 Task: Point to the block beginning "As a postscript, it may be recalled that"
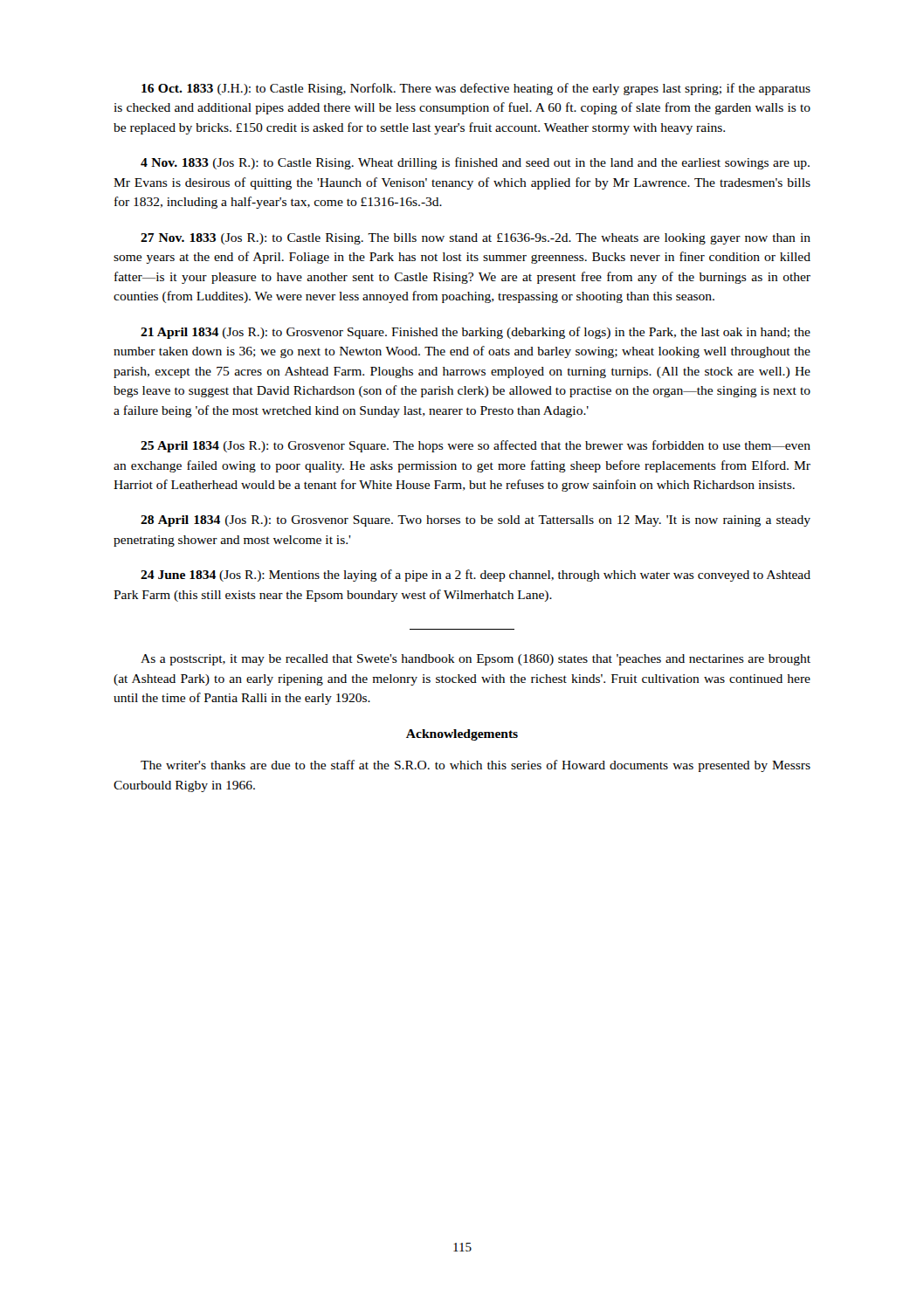point(462,679)
